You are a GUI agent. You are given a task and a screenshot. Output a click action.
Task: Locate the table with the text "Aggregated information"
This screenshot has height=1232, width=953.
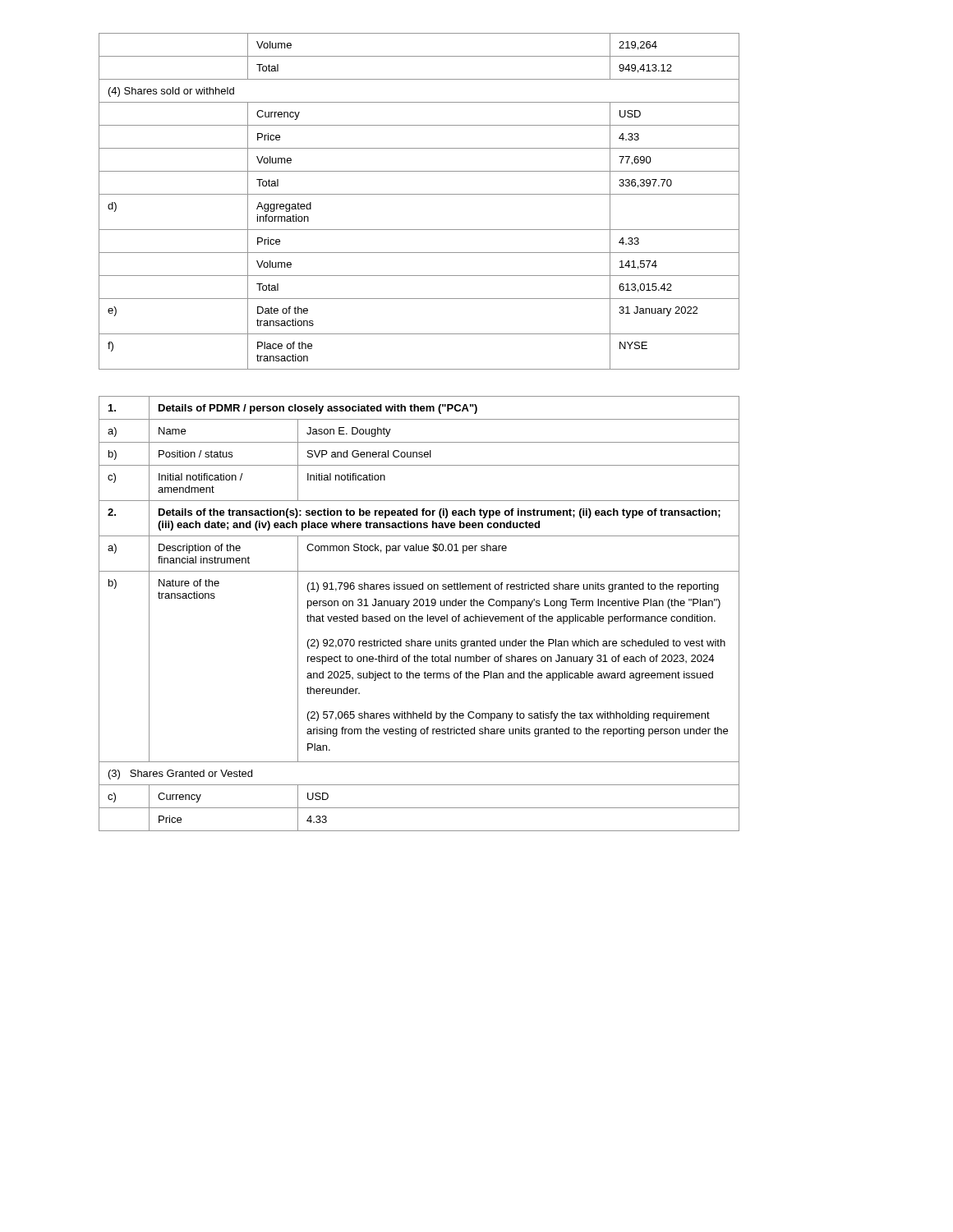coord(476,201)
